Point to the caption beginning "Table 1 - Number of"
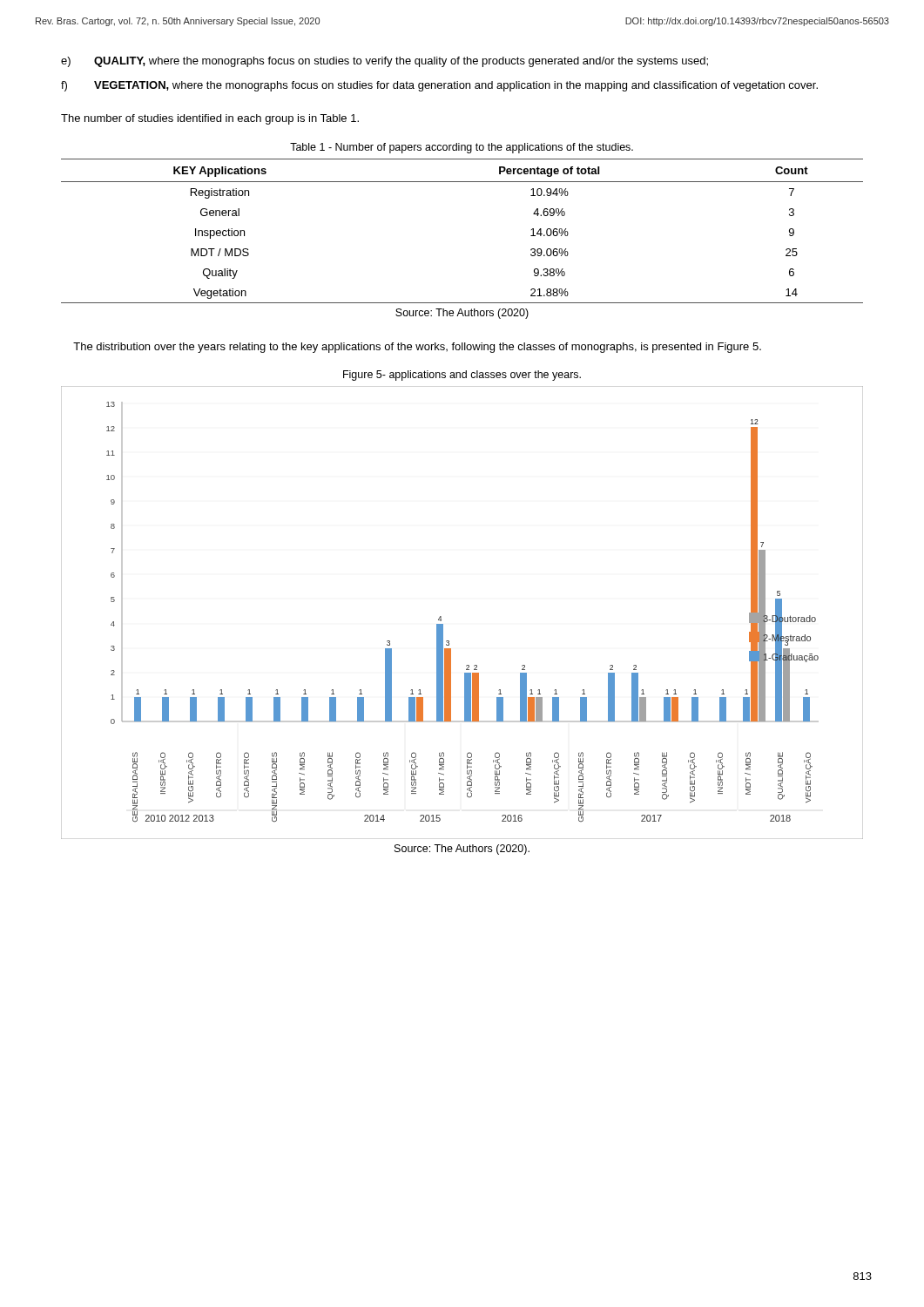Screen dimensions: 1307x924 [462, 148]
